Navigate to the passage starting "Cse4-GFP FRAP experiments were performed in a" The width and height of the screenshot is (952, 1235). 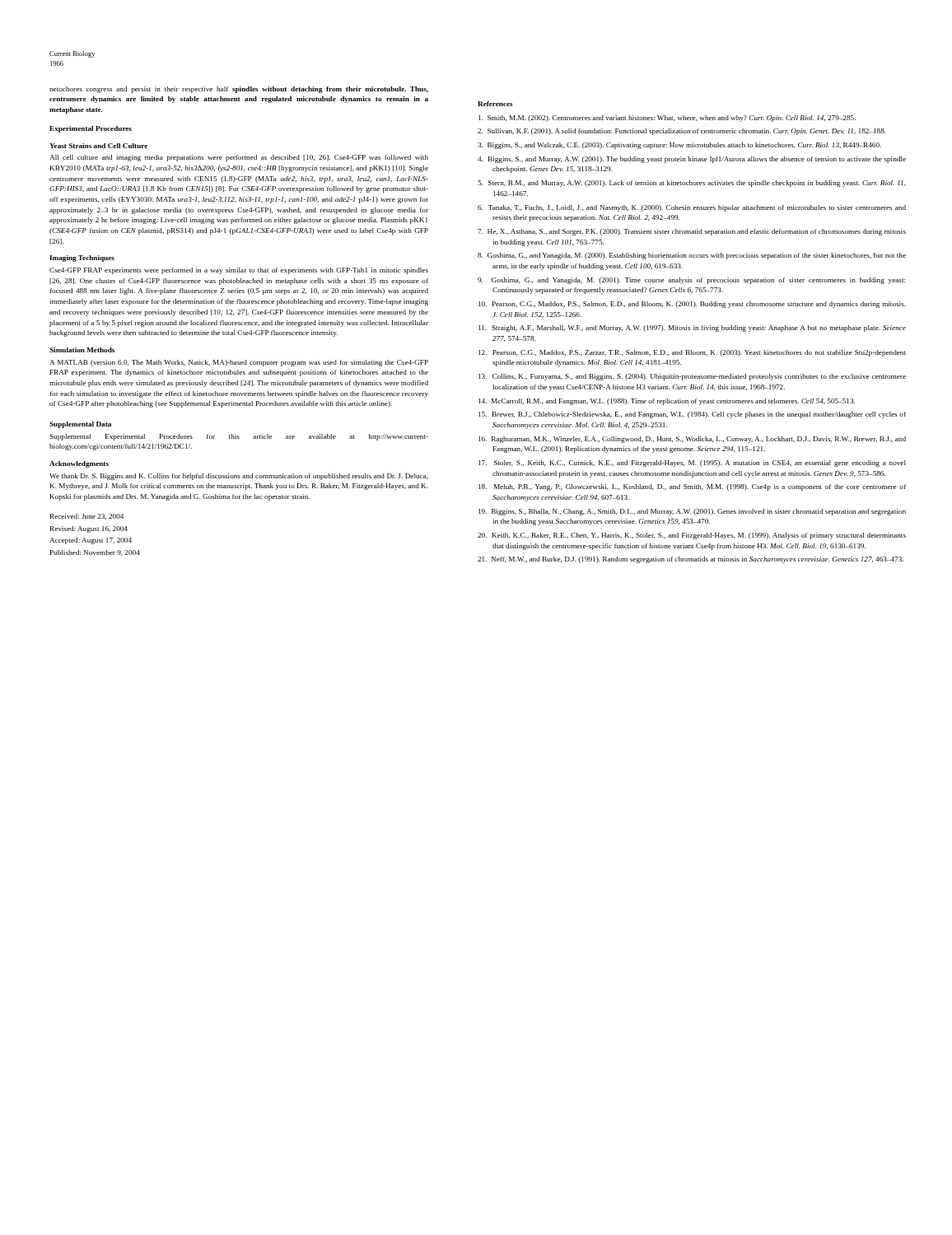pyautogui.click(x=239, y=301)
